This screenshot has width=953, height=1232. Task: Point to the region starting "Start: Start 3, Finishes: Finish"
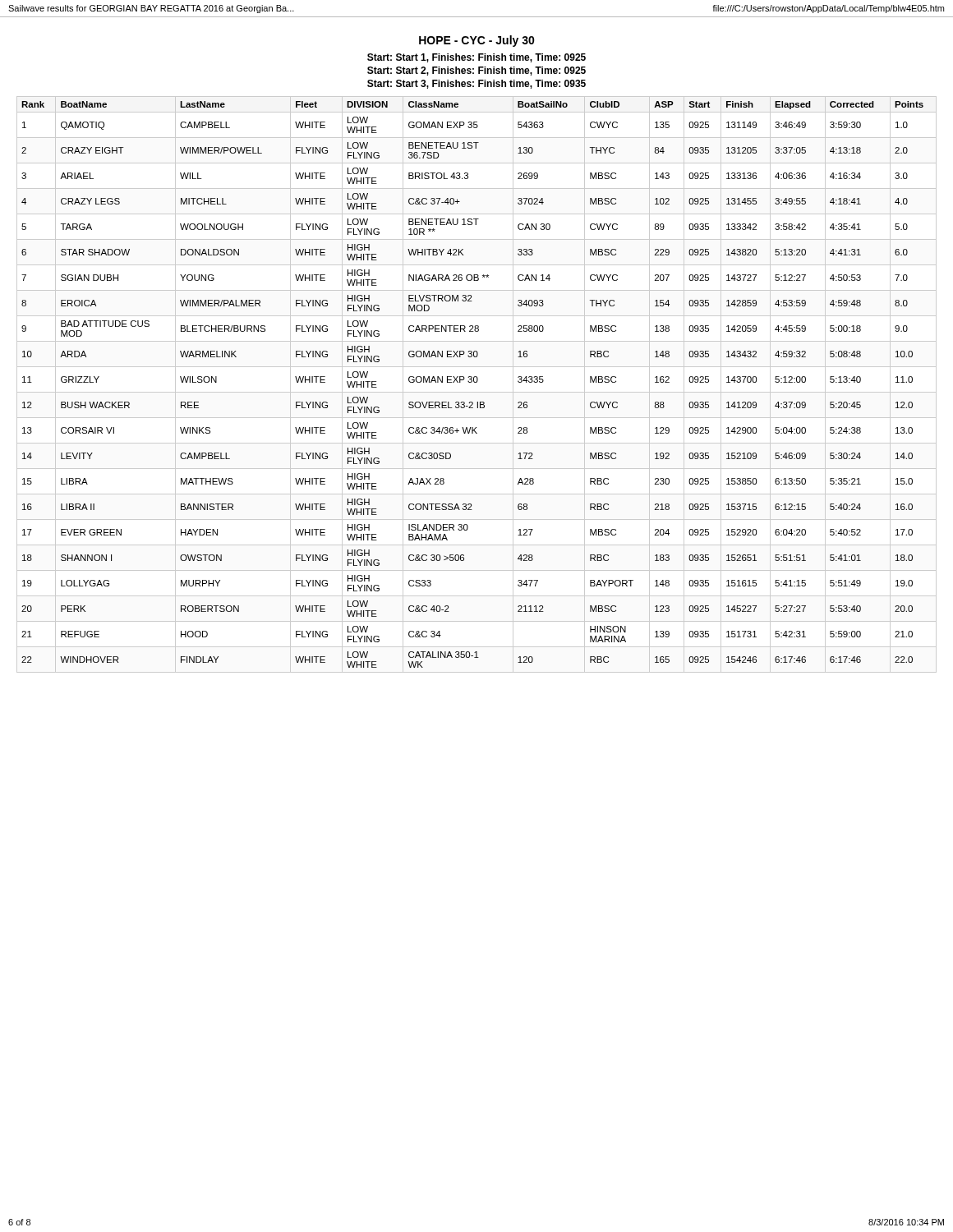(x=476, y=84)
